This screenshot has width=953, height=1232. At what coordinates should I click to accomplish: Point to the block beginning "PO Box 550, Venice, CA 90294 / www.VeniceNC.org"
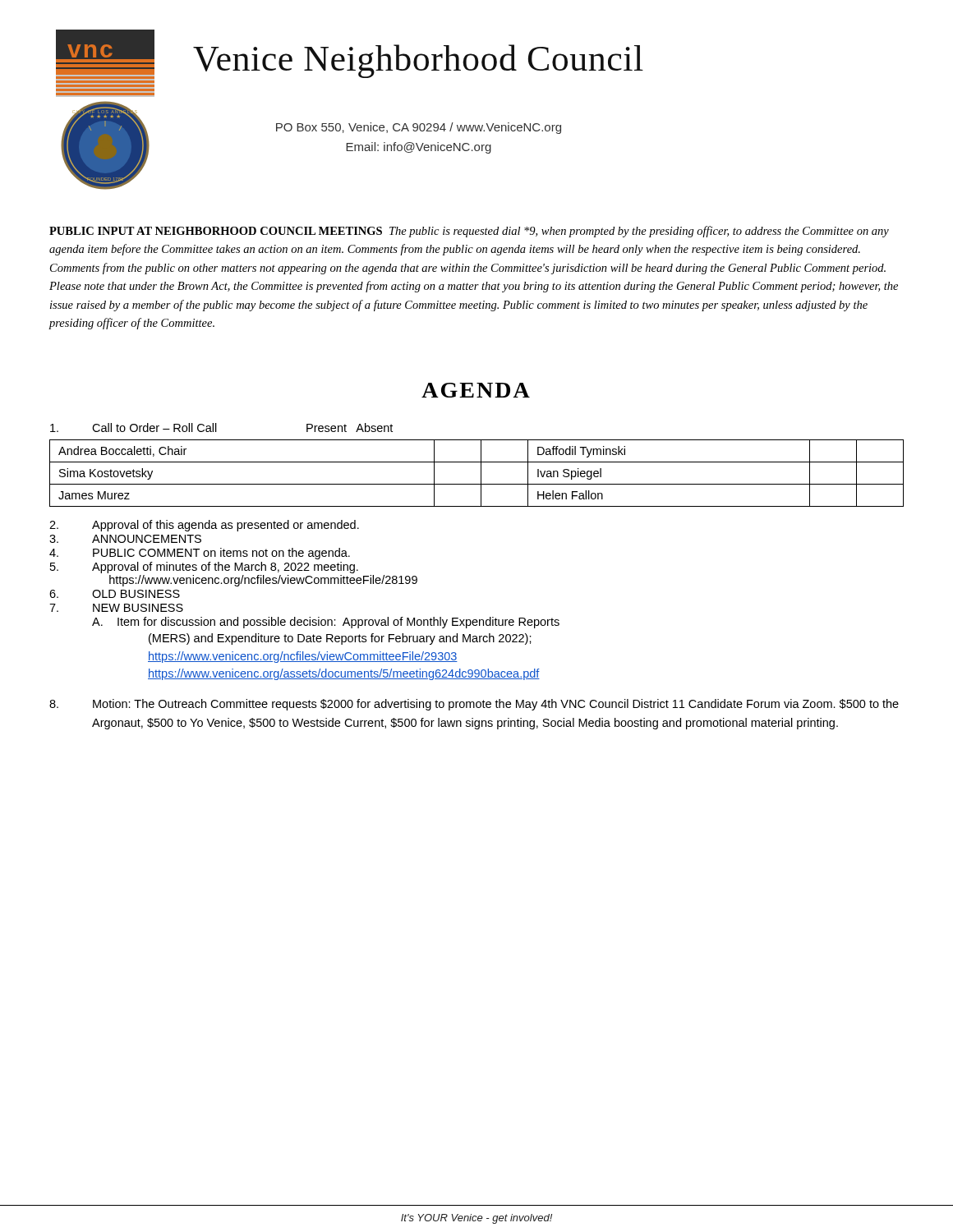418,137
